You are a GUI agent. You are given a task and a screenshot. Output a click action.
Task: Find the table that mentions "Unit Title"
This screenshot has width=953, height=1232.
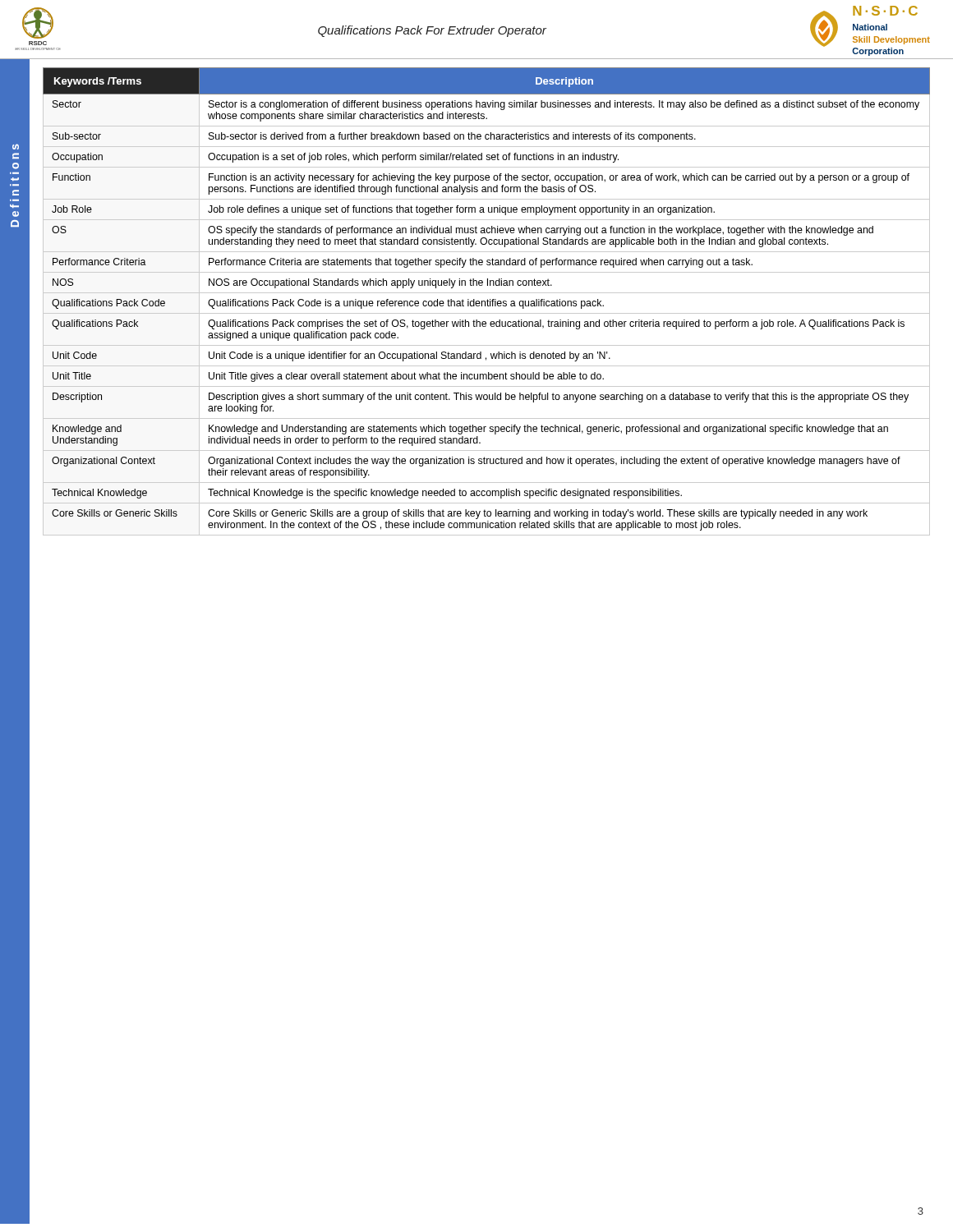491,641
